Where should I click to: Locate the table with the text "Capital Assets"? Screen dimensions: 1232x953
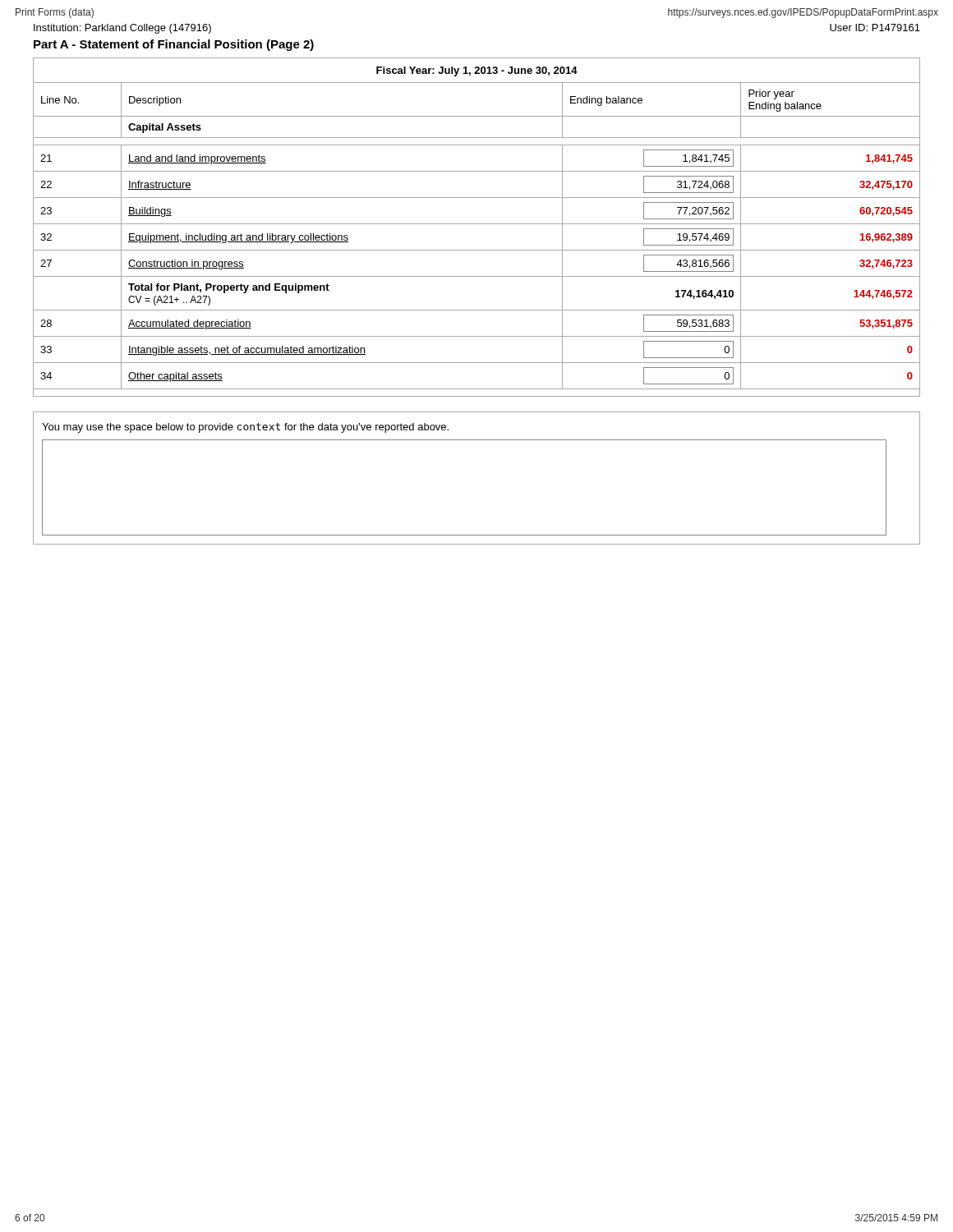click(x=476, y=239)
